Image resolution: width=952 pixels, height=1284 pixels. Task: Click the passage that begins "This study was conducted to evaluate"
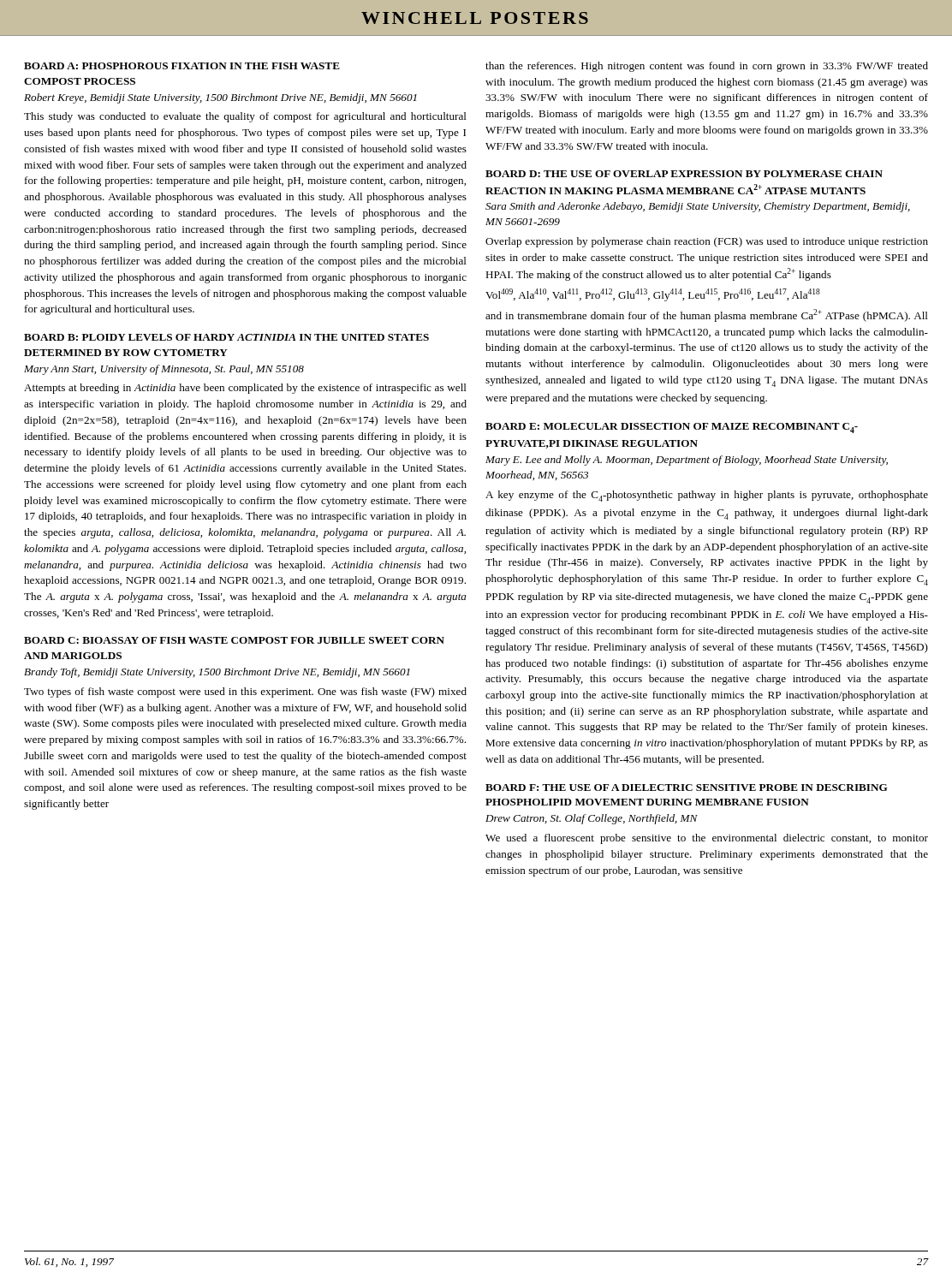coord(245,213)
